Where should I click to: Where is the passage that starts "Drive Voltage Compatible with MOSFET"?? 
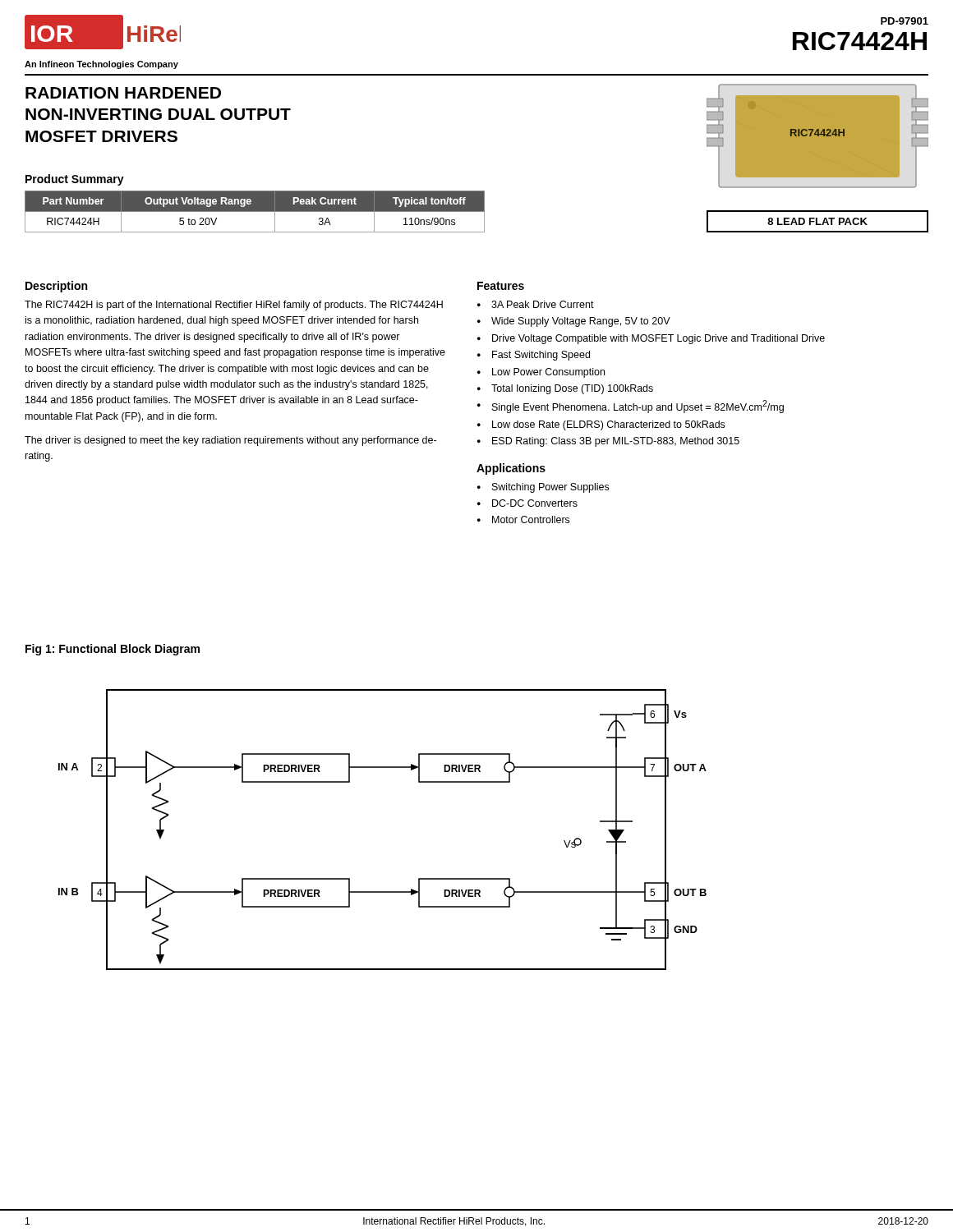[x=658, y=338]
